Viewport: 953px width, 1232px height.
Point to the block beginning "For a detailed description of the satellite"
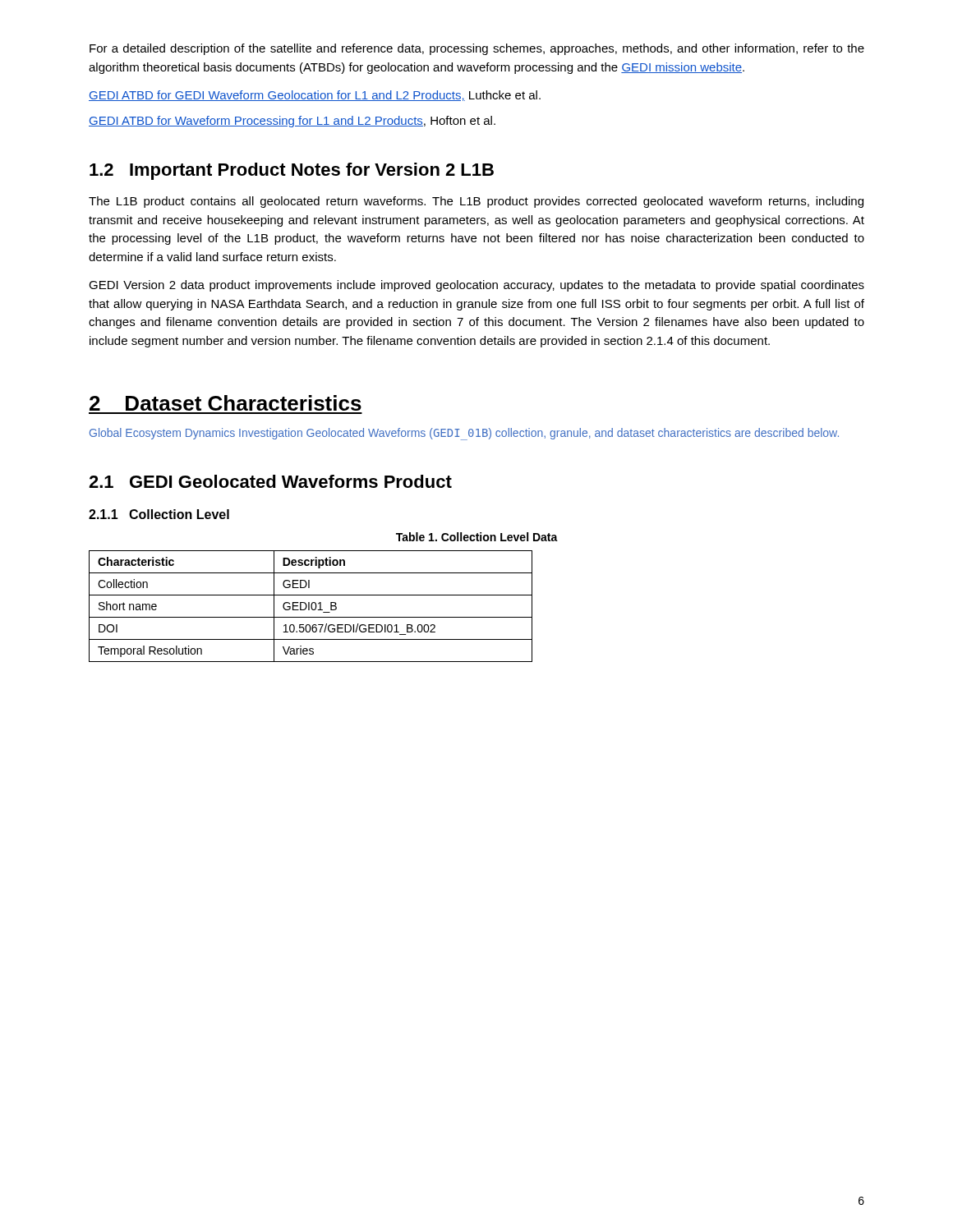(476, 57)
